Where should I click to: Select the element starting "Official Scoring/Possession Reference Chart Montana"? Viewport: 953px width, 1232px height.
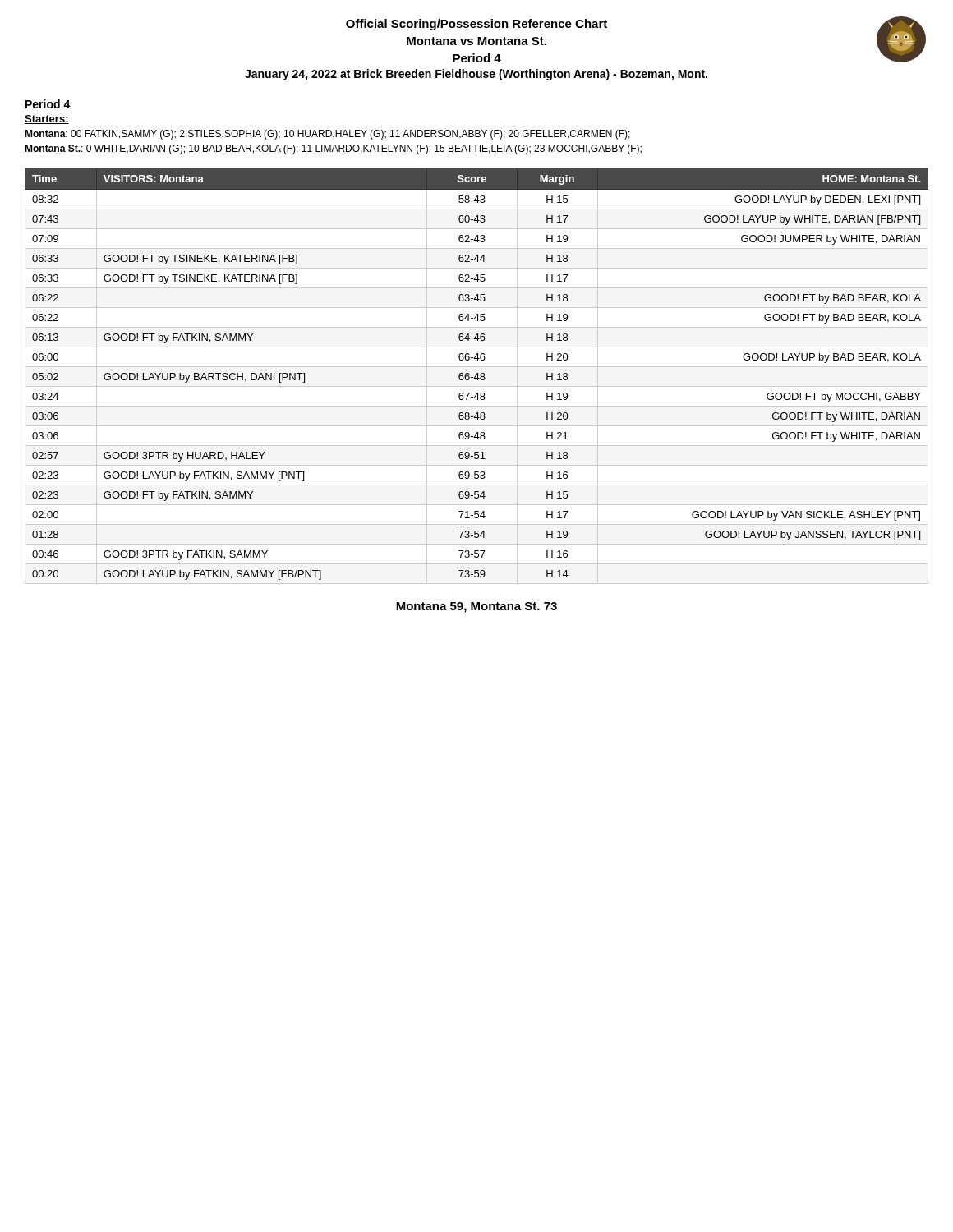(x=505, y=49)
